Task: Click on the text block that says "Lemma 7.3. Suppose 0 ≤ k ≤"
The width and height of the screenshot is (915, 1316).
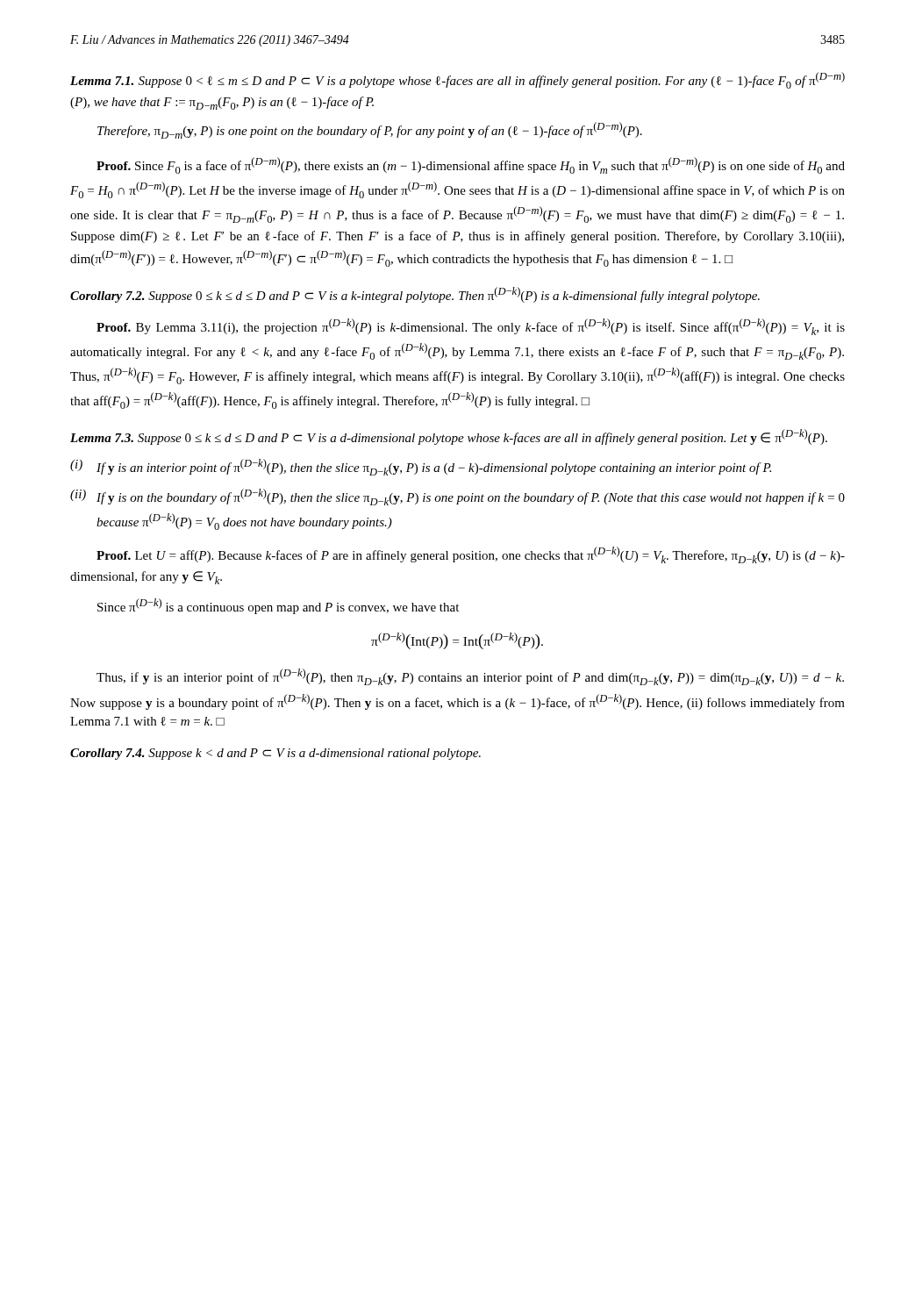Action: (x=458, y=437)
